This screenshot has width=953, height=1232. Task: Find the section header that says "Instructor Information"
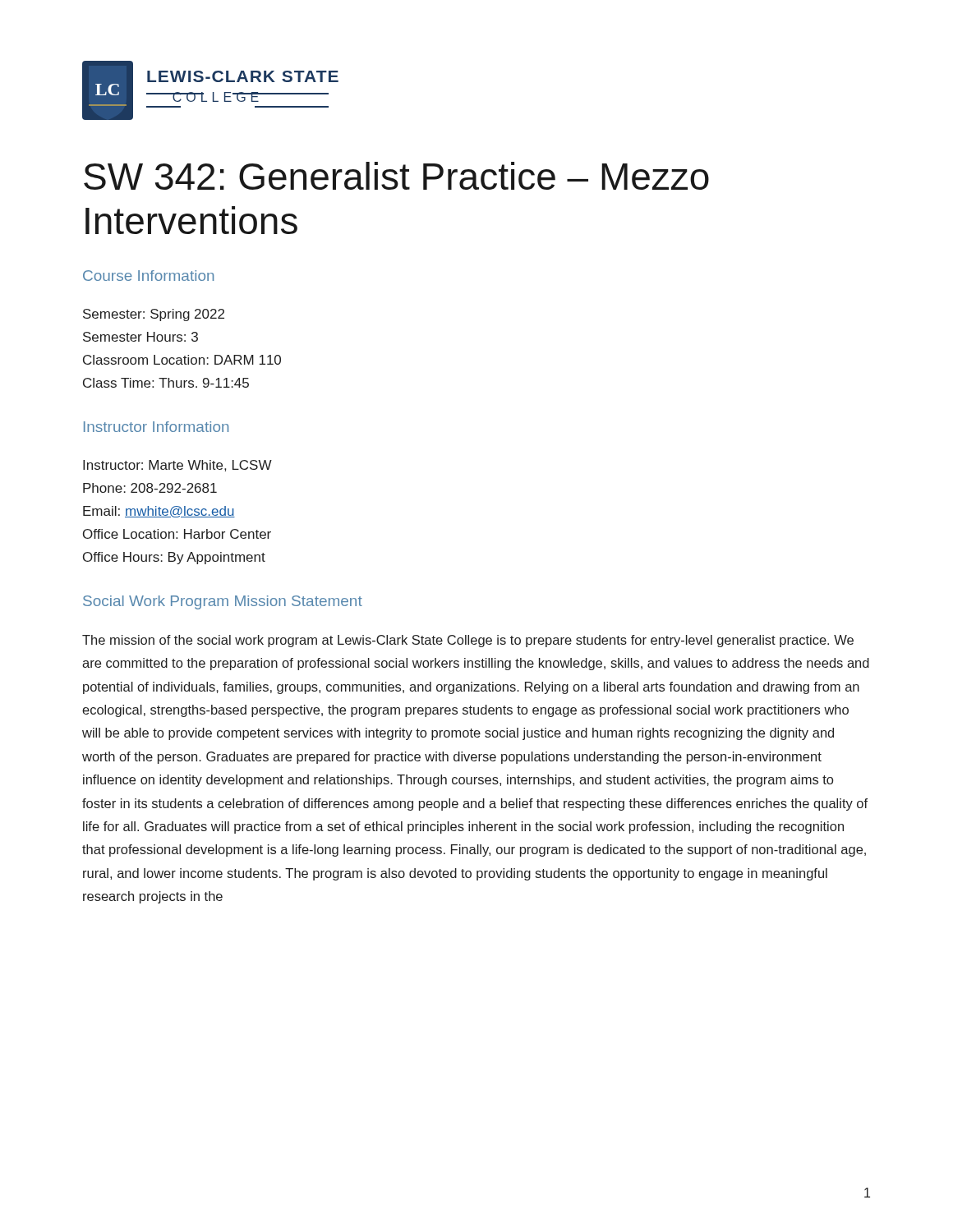156,426
